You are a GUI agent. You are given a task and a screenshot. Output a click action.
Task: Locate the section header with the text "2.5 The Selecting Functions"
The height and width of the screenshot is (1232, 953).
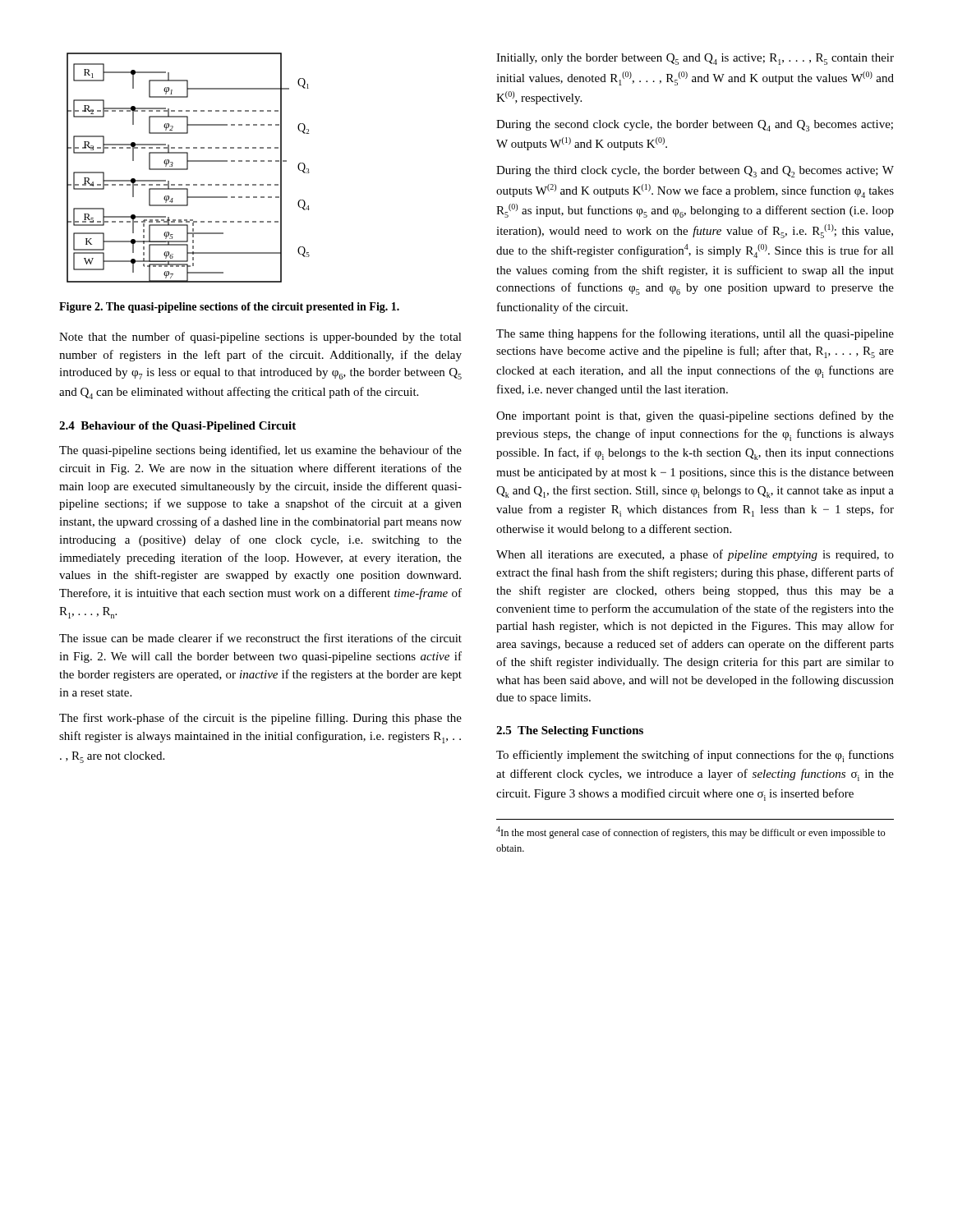pos(570,730)
